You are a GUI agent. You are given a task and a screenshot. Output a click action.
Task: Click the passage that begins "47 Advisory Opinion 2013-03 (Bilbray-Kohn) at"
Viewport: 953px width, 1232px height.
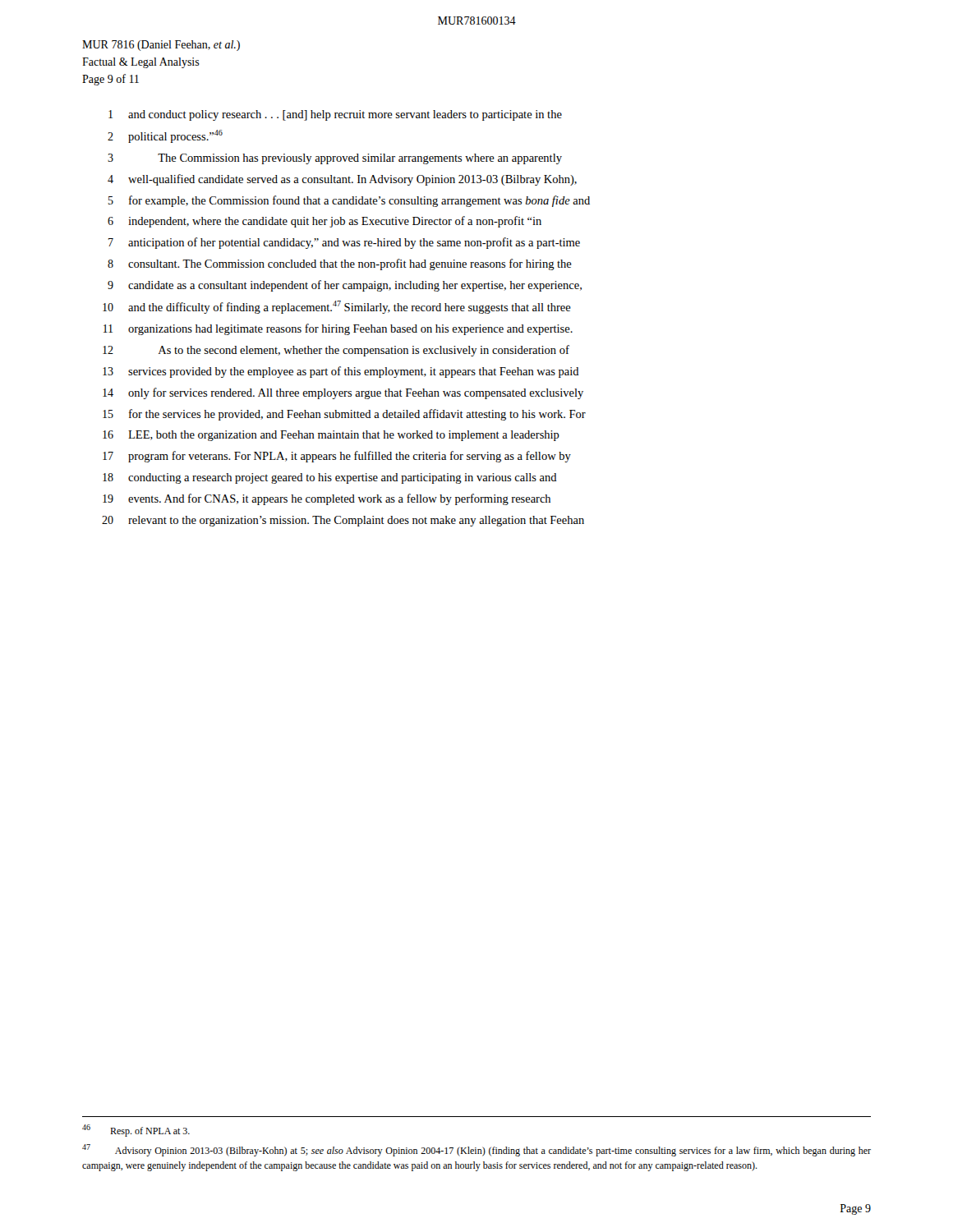pyautogui.click(x=476, y=1157)
